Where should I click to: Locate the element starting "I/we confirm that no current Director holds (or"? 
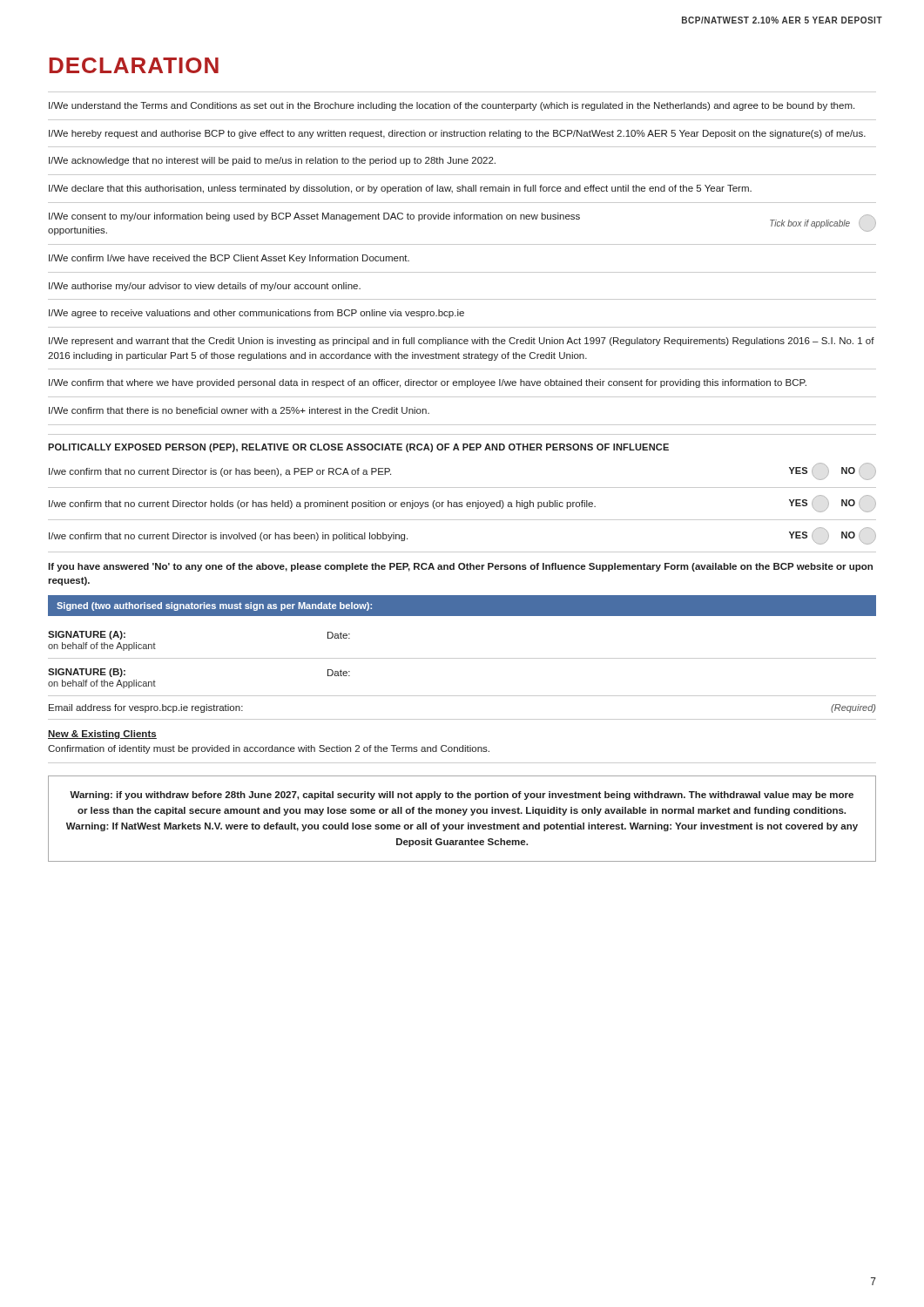(x=462, y=503)
